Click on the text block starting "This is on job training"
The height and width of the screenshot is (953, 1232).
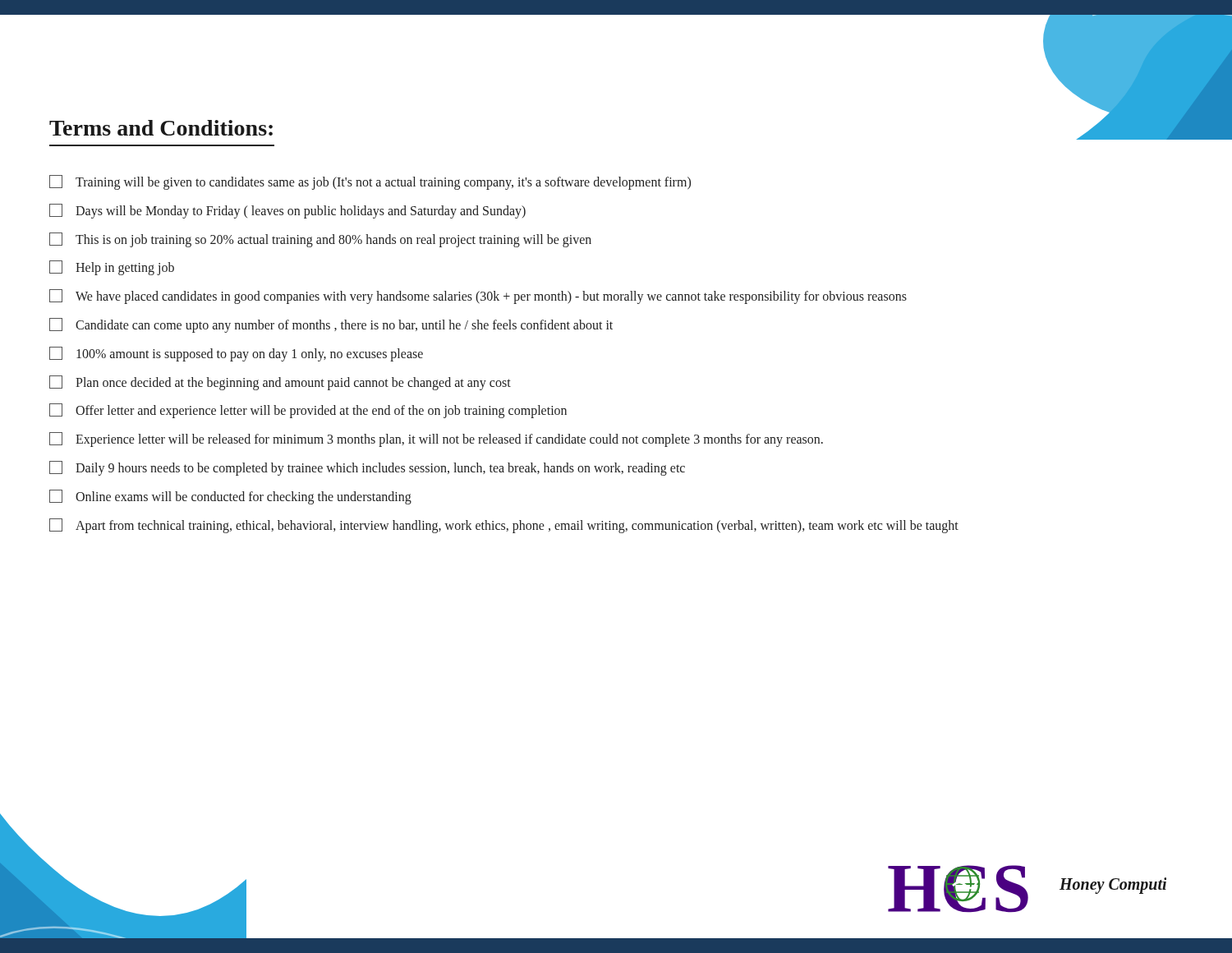[x=320, y=240]
